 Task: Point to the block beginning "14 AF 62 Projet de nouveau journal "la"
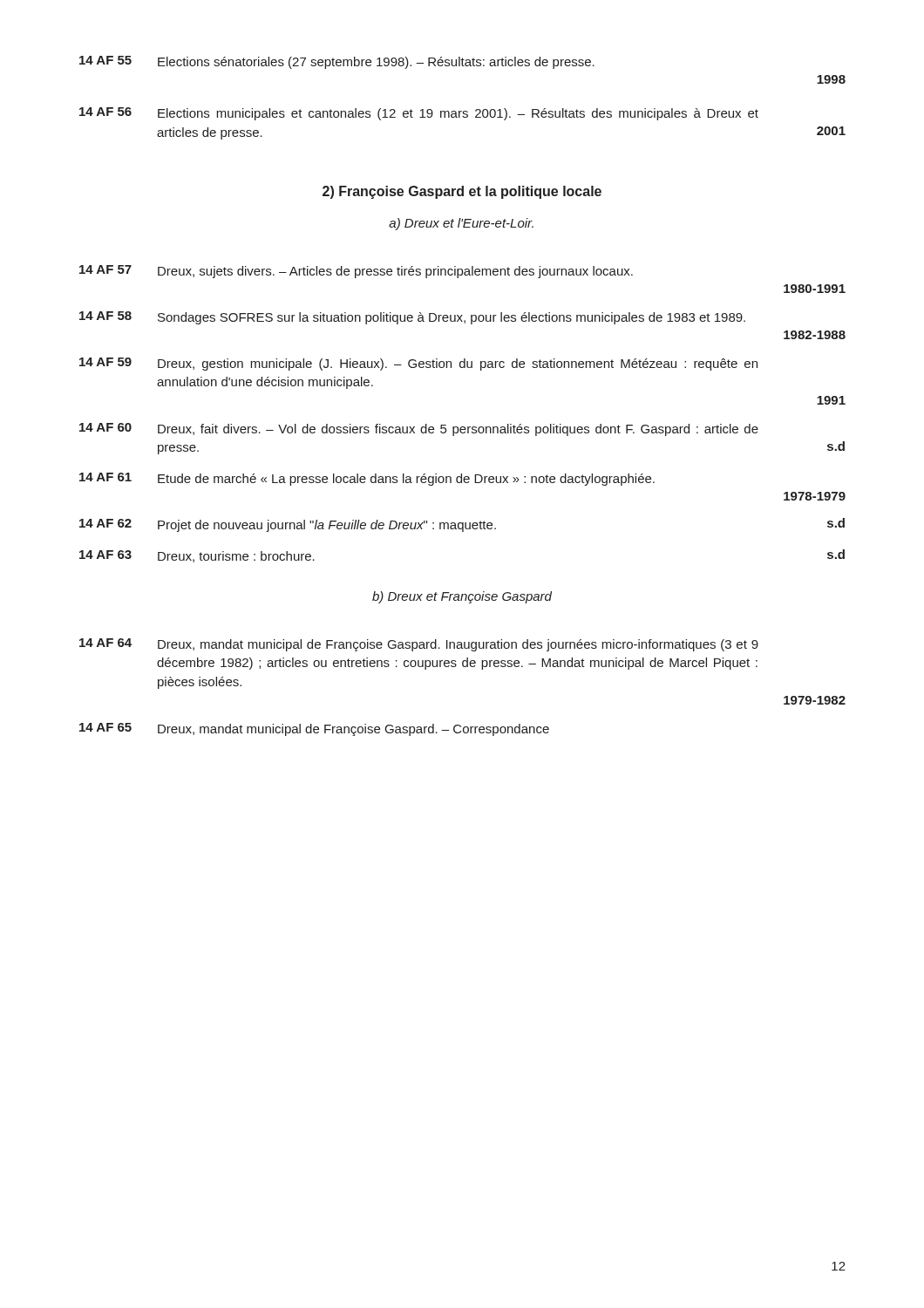(x=462, y=525)
